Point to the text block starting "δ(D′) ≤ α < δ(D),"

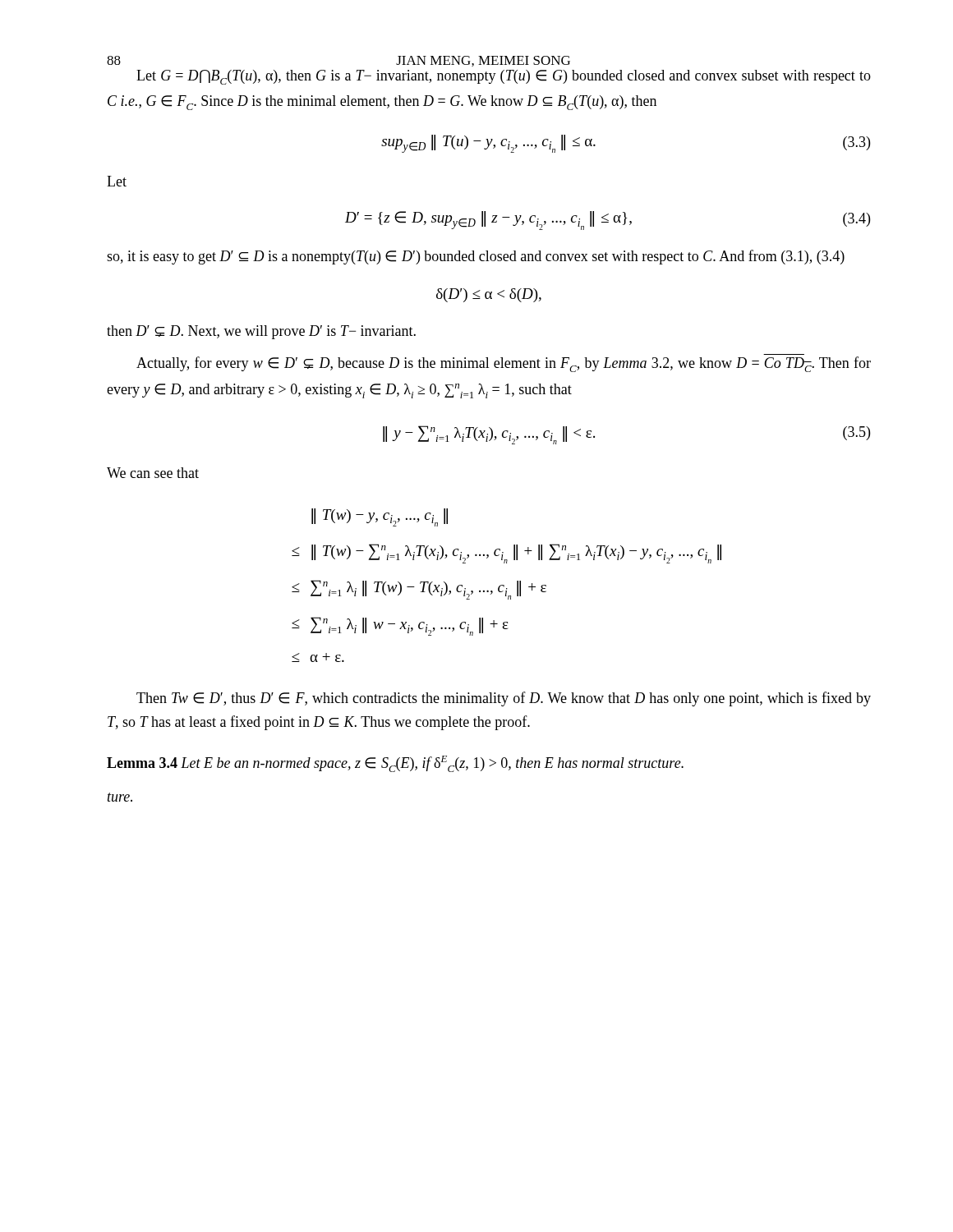tap(489, 294)
